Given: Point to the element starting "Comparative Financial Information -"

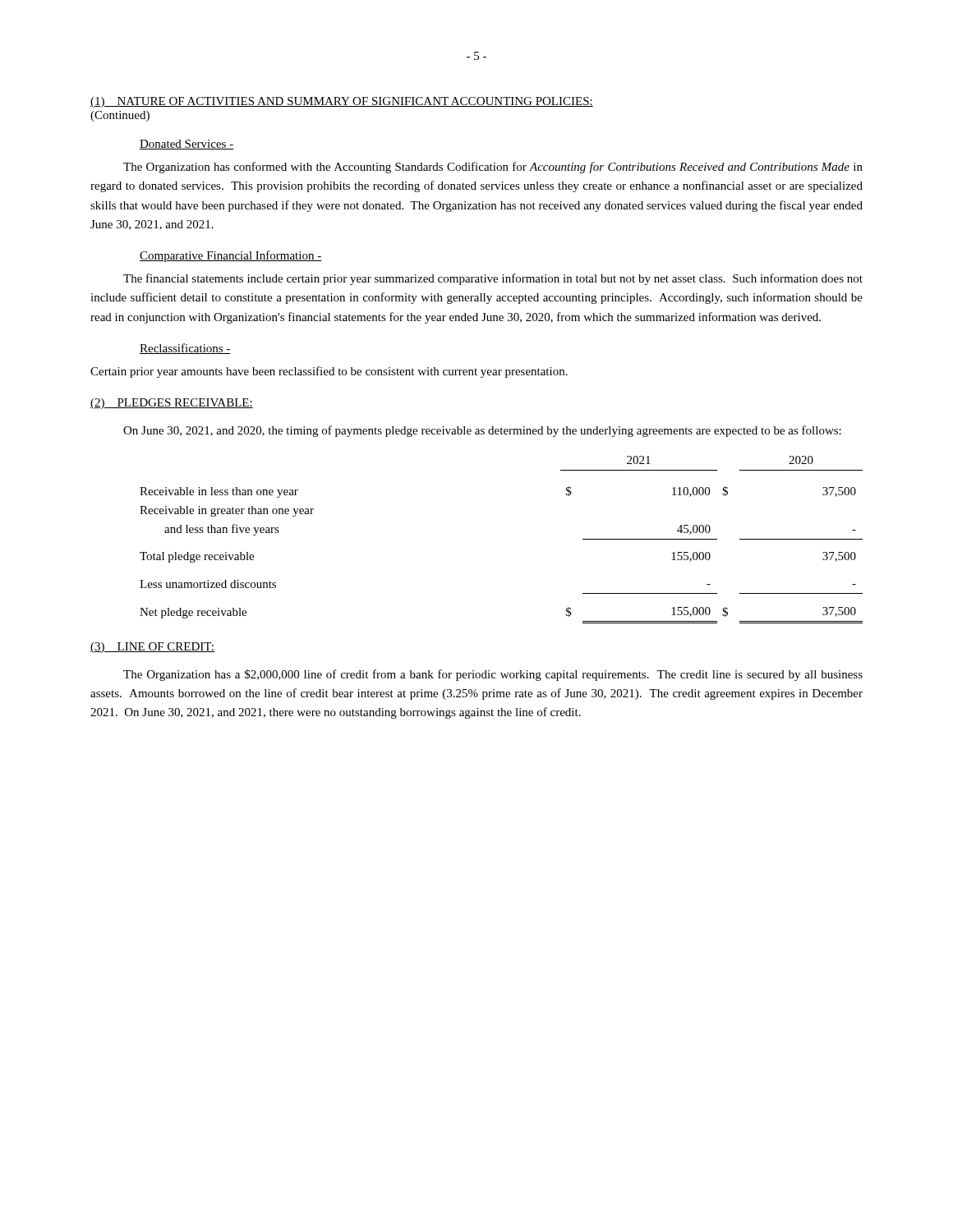Looking at the screenshot, I should [x=231, y=255].
